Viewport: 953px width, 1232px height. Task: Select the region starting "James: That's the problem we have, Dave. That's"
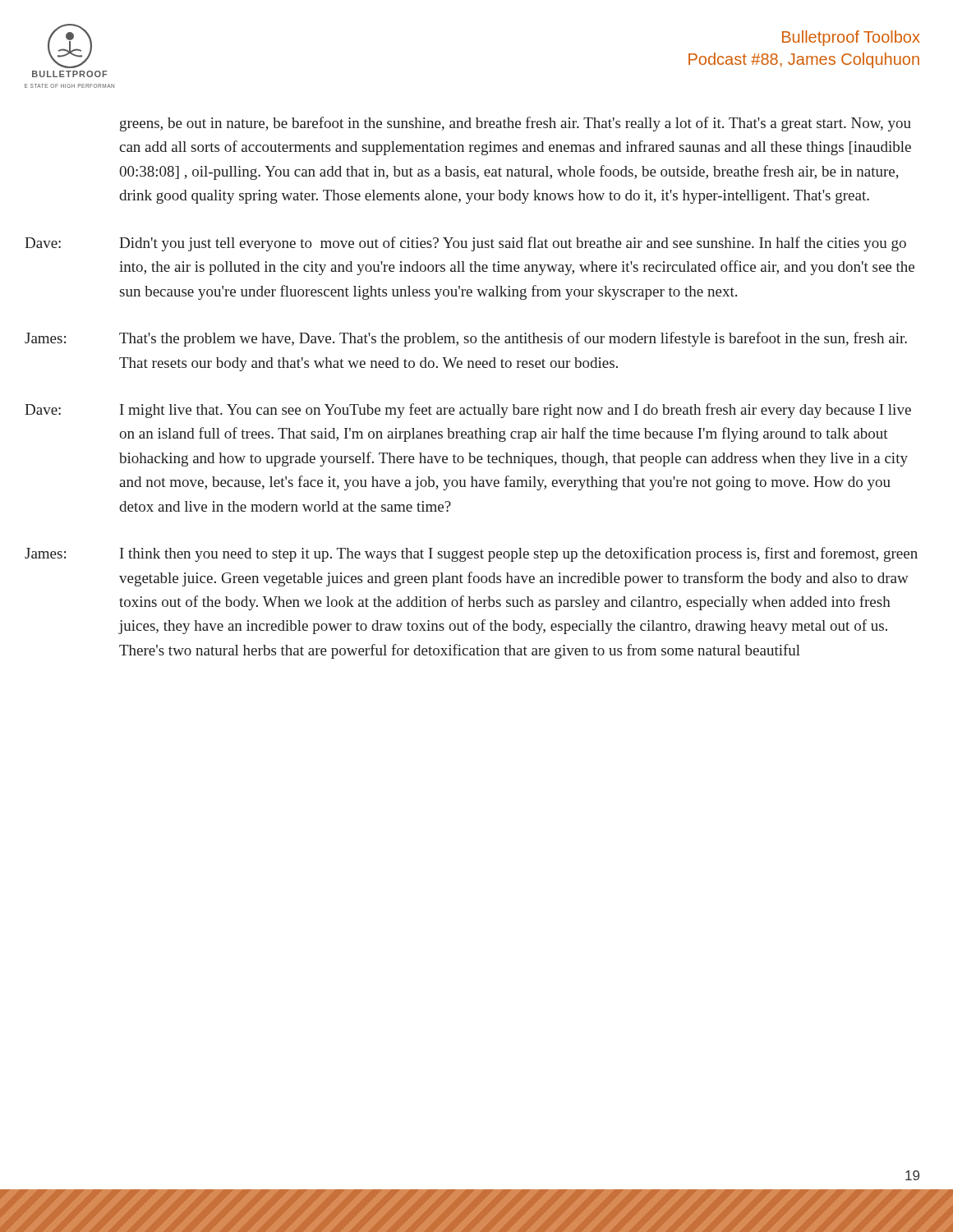coord(472,350)
